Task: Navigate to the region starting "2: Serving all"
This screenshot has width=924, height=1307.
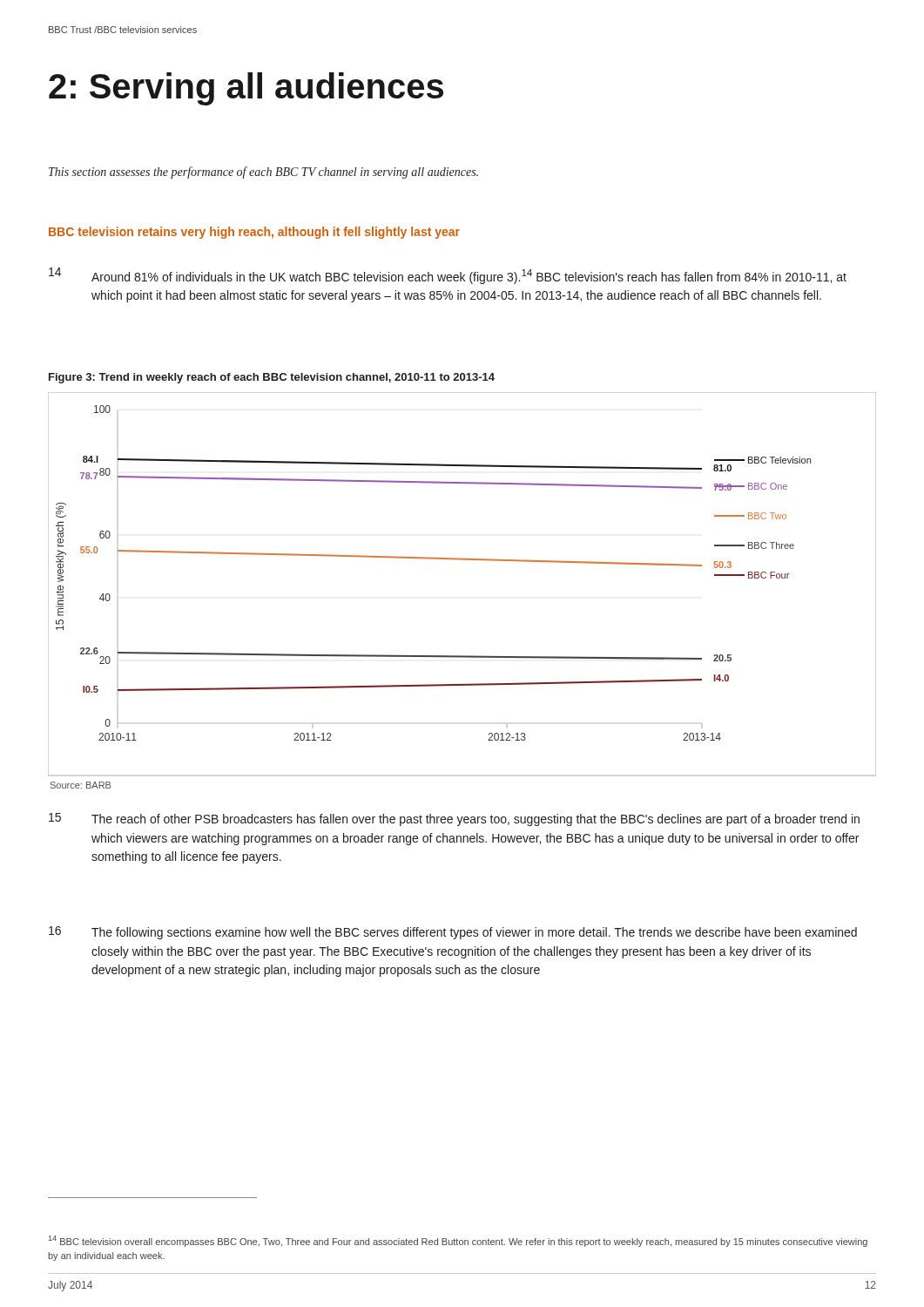Action: (x=246, y=86)
